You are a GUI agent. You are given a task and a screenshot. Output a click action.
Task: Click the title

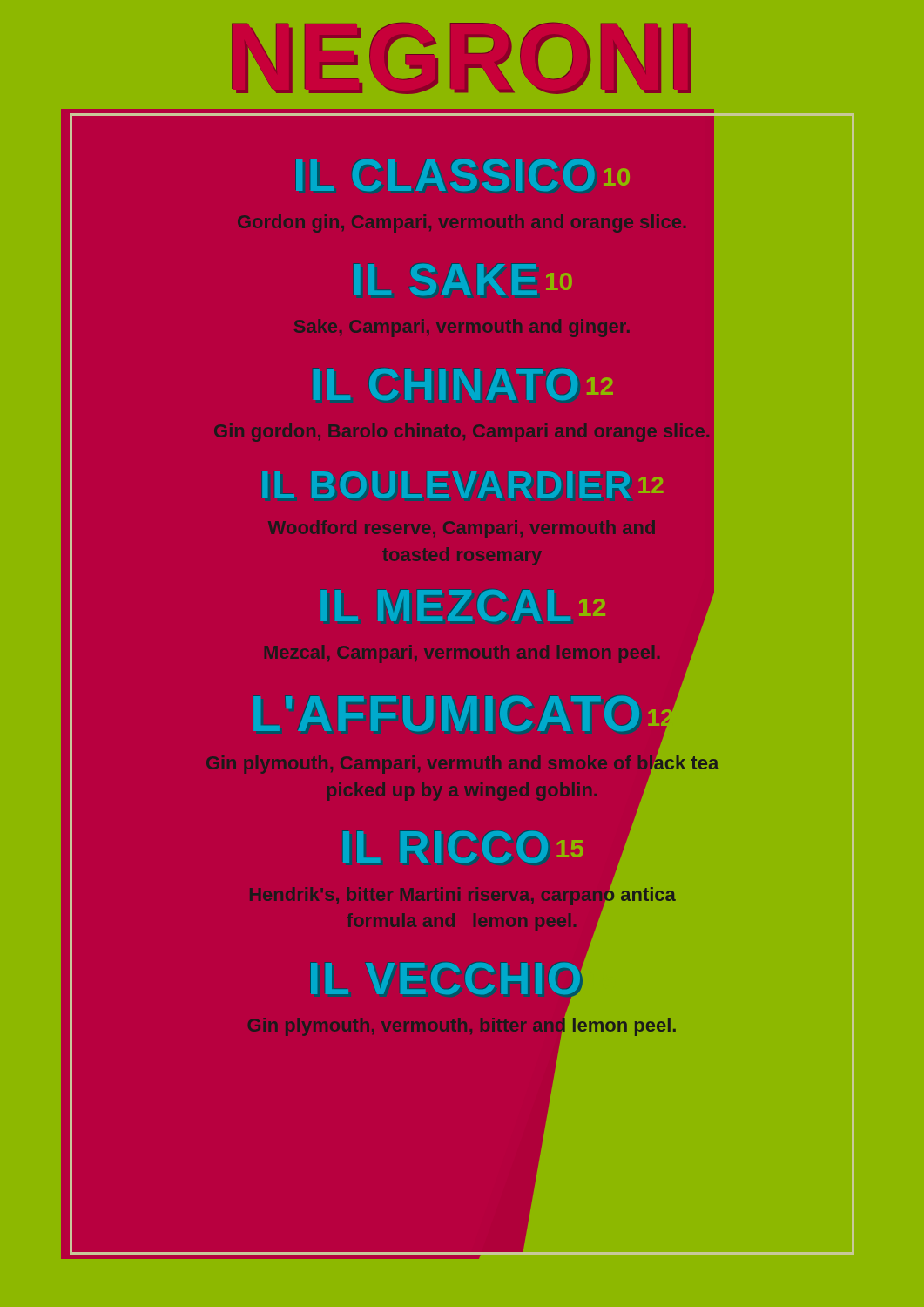(x=462, y=57)
